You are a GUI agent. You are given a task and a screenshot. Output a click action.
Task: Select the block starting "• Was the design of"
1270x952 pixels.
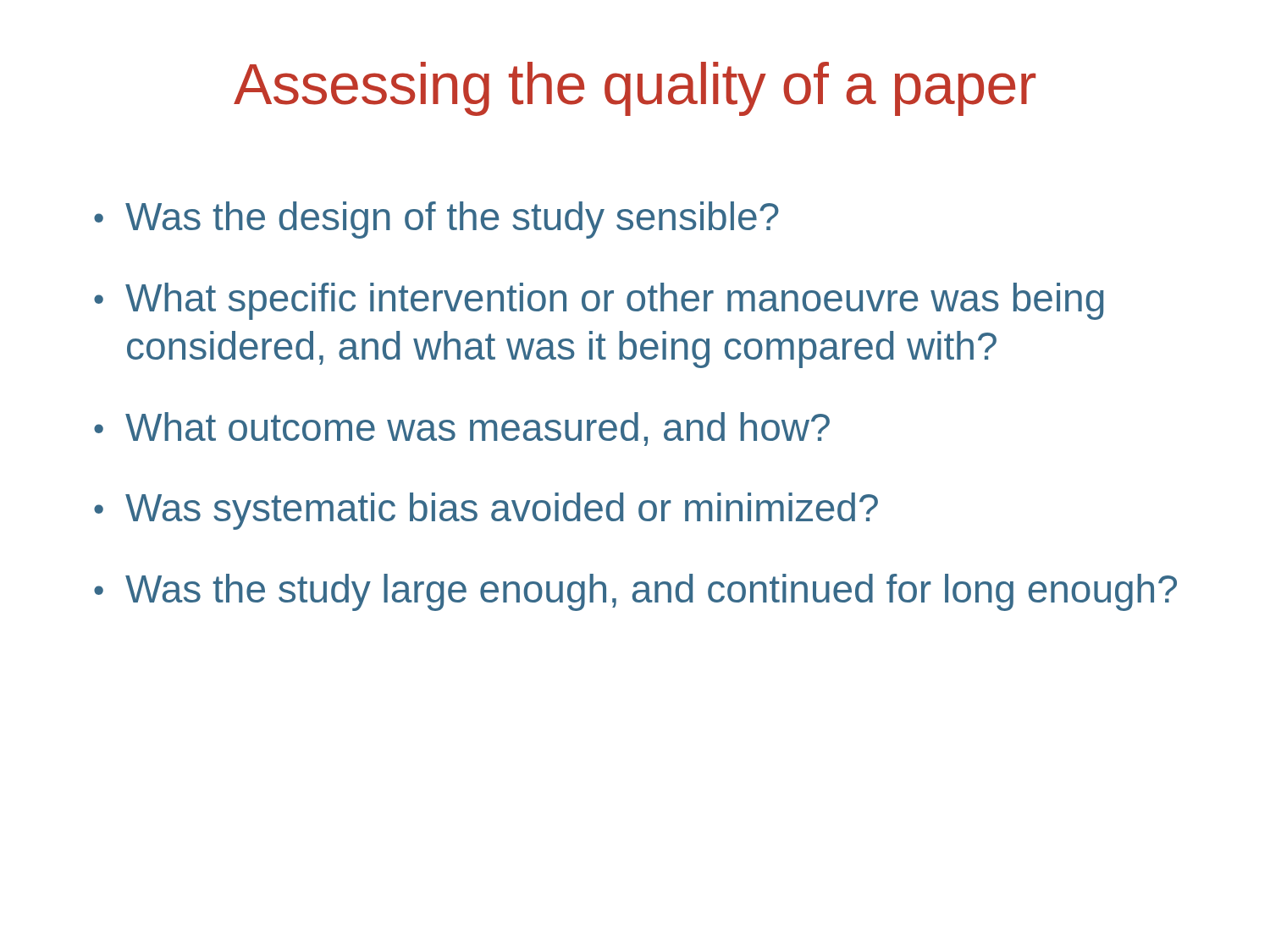coord(436,217)
